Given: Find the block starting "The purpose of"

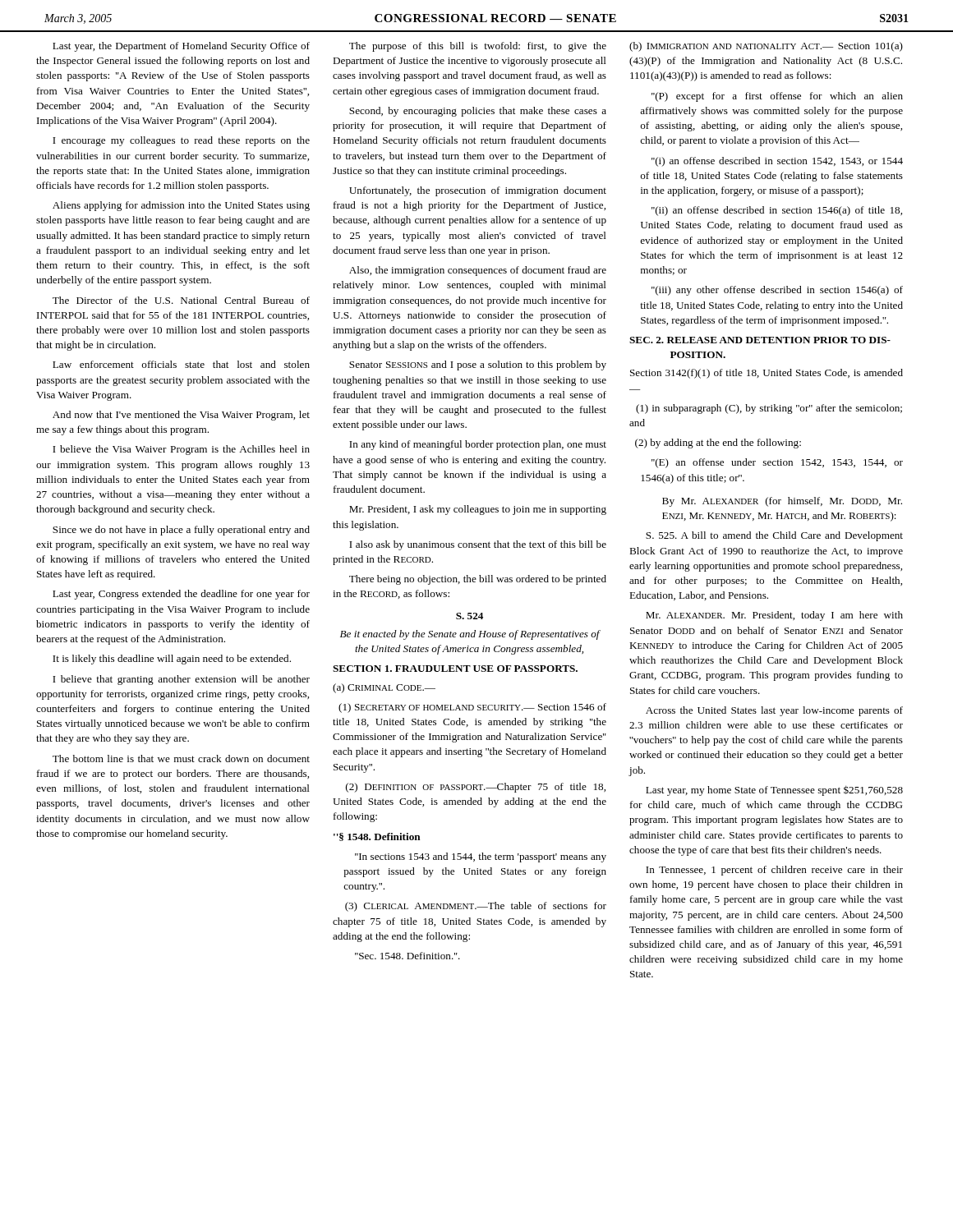Looking at the screenshot, I should pos(469,320).
